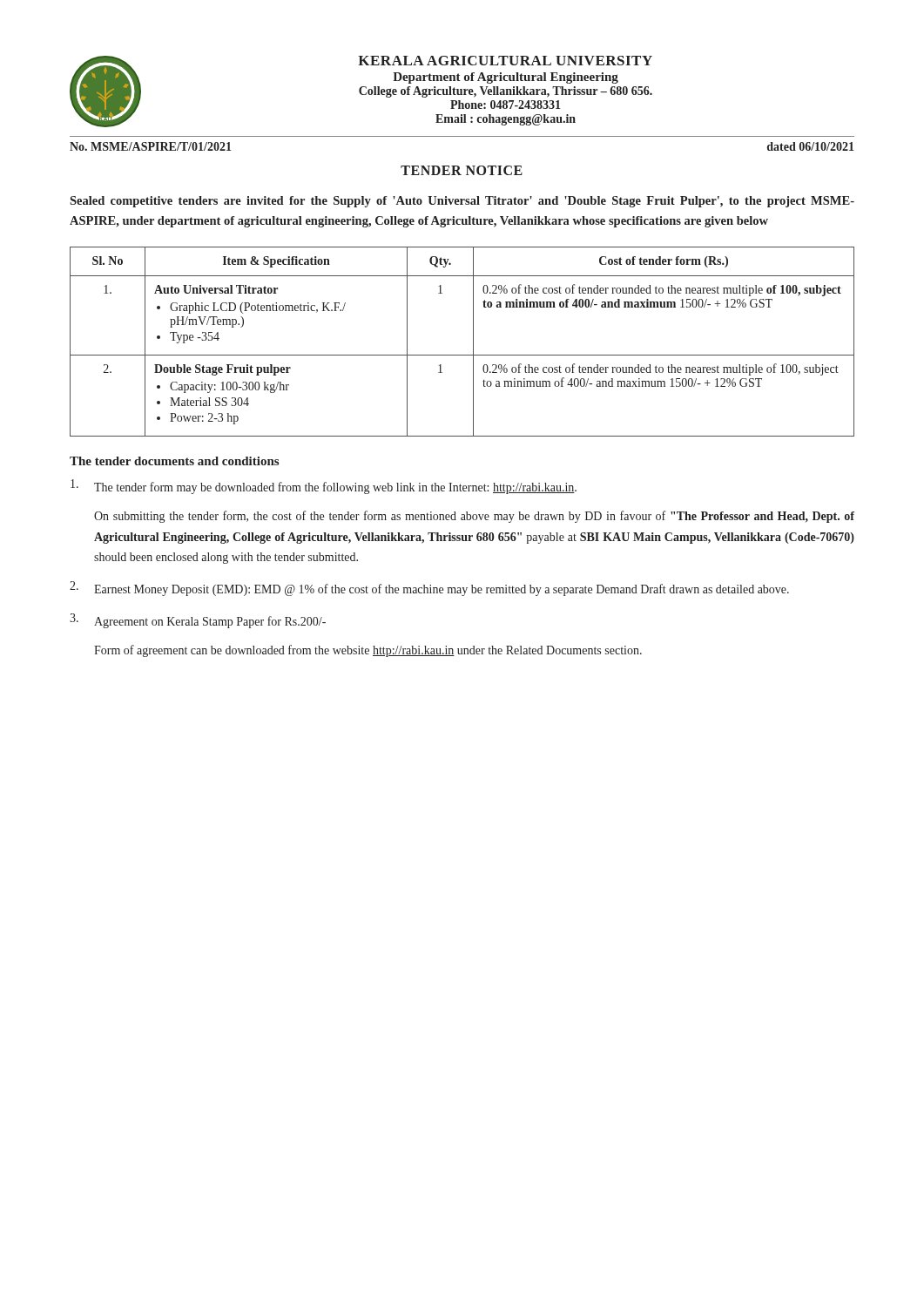Point to the text starting "No. MSME/ASPIRE/T/01/2021 dated 06/10/2021"

tap(462, 147)
